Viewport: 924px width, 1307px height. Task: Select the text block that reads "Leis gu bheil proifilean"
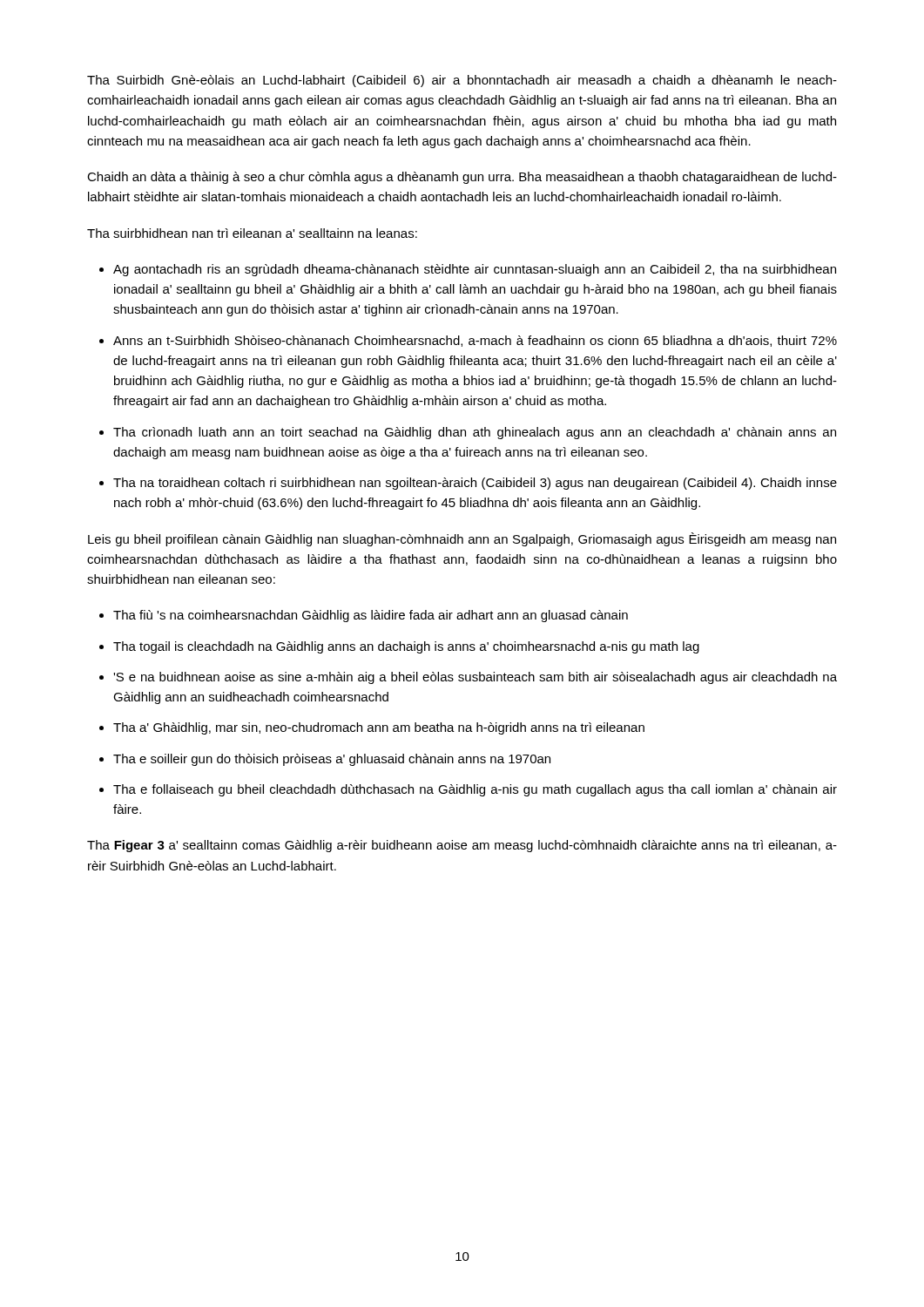462,559
